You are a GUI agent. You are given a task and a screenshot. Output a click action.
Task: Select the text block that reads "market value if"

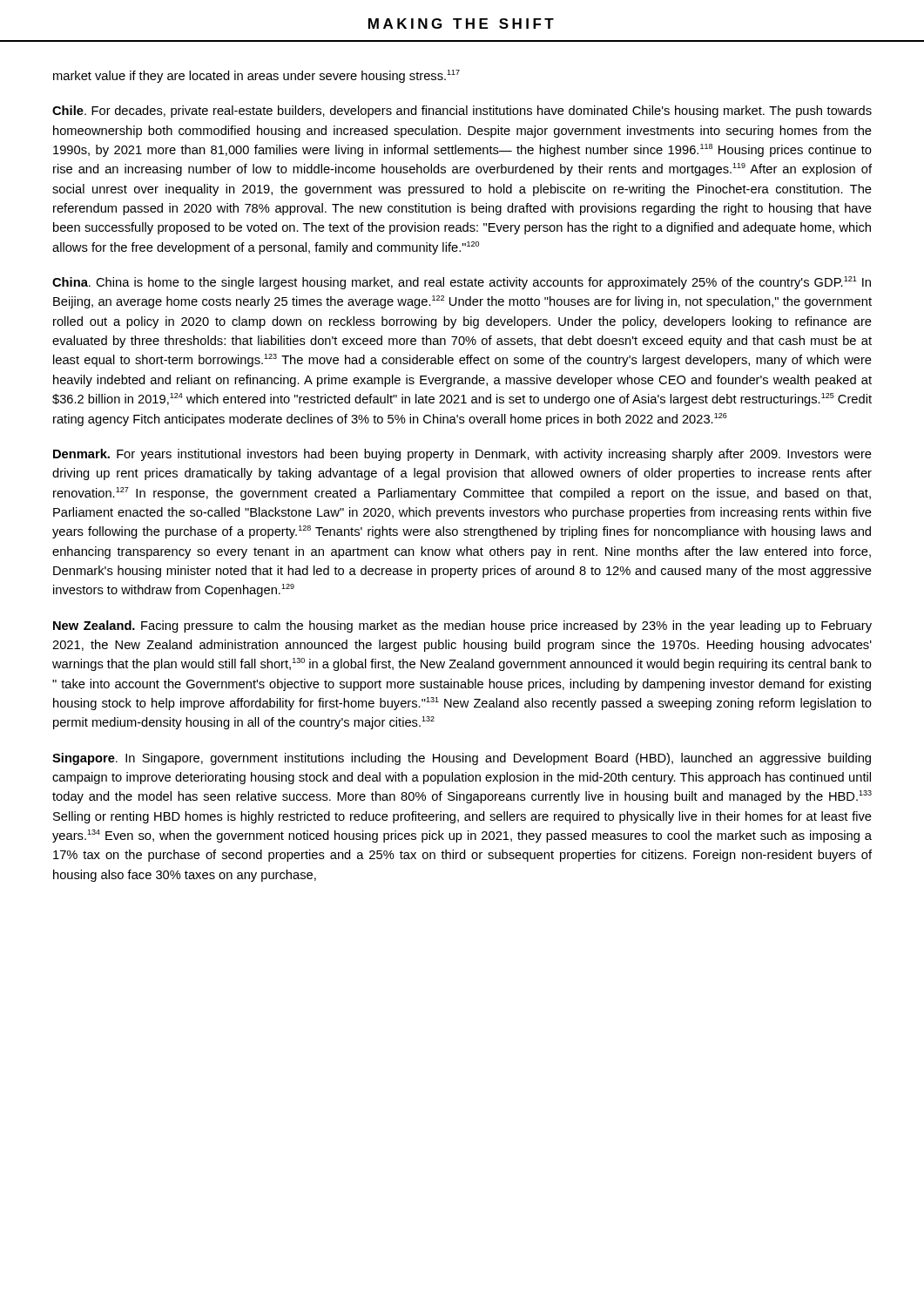256,75
